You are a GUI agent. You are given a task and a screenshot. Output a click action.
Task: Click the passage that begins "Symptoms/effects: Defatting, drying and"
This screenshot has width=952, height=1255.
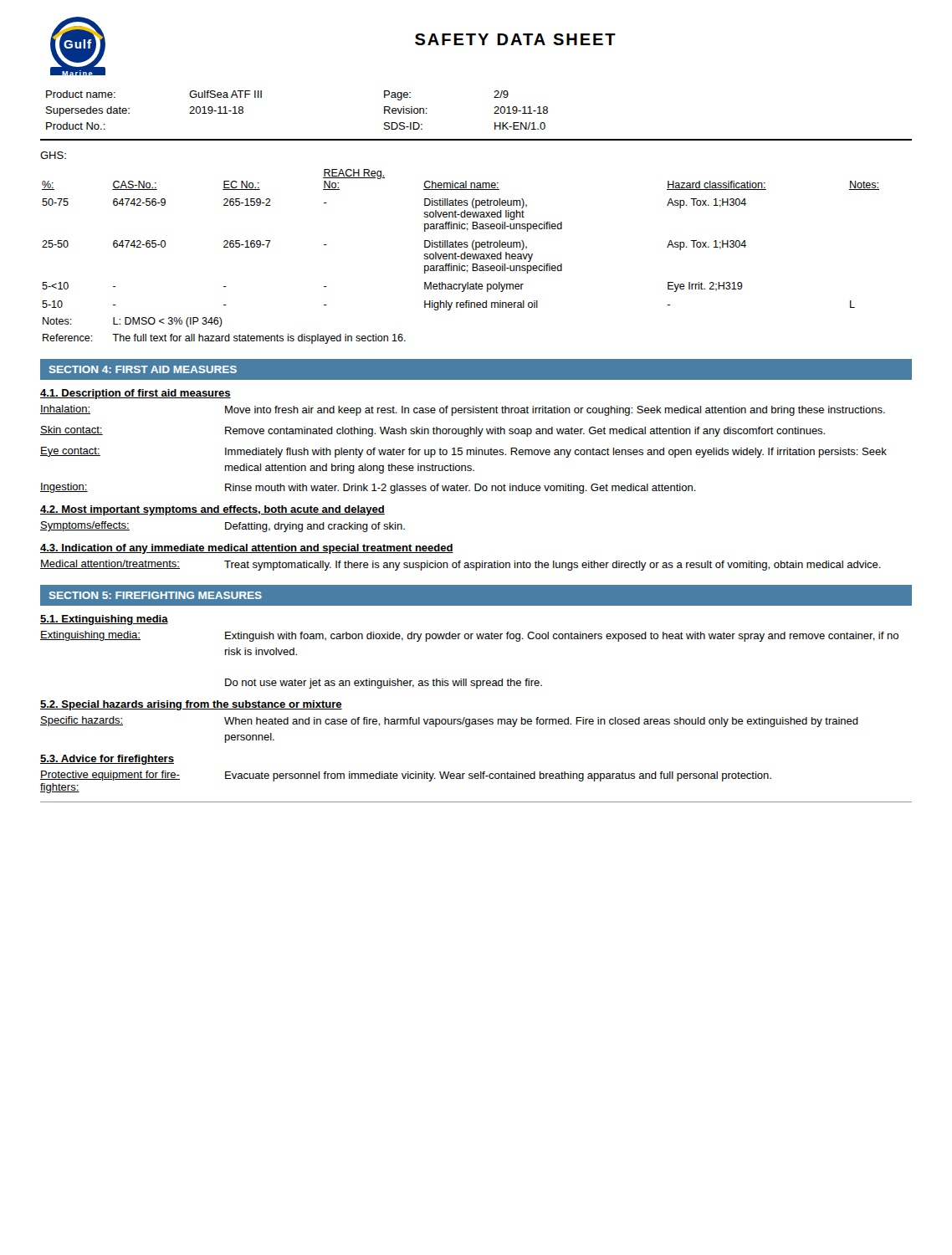pos(223,527)
